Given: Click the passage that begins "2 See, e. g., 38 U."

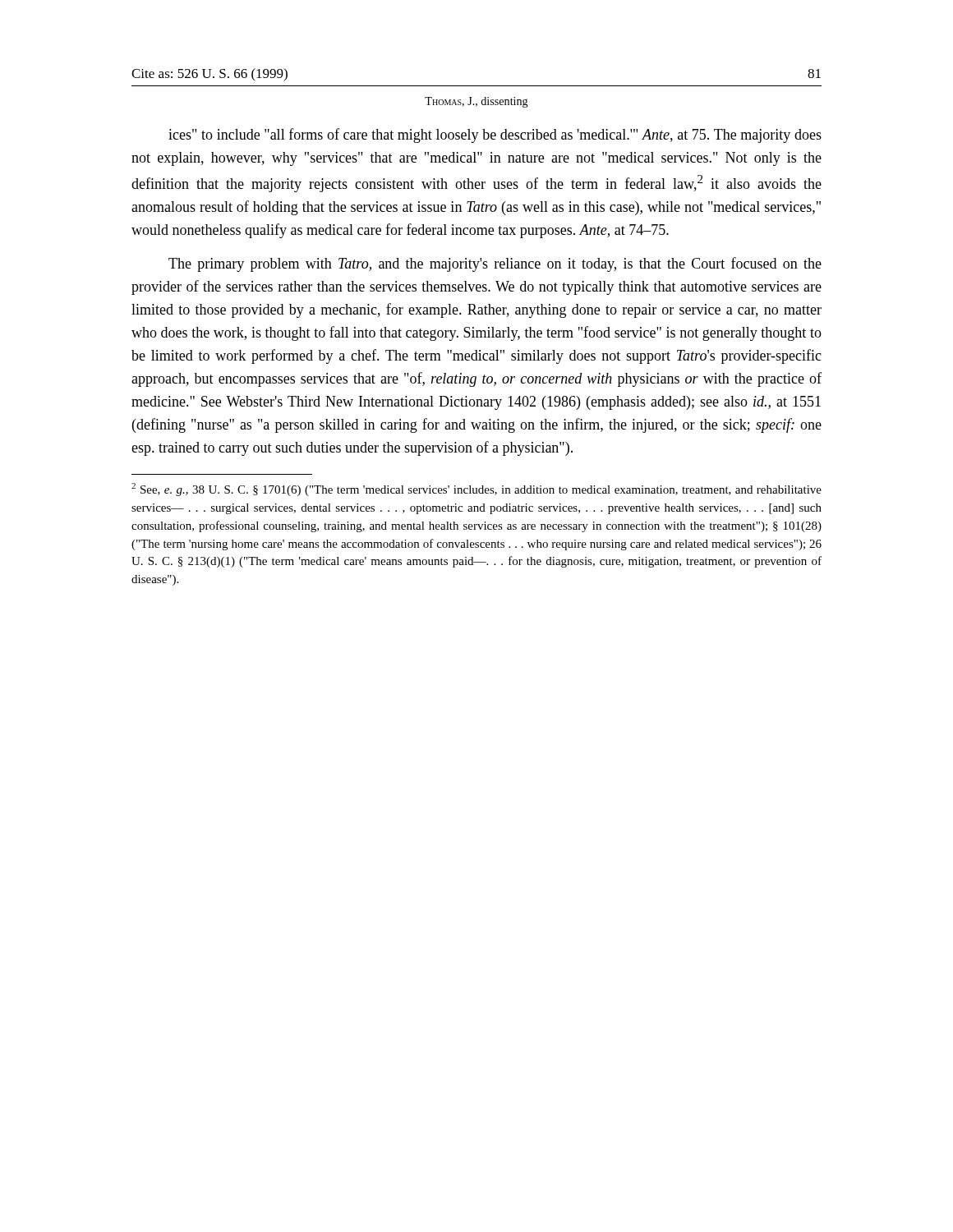Looking at the screenshot, I should (x=476, y=535).
